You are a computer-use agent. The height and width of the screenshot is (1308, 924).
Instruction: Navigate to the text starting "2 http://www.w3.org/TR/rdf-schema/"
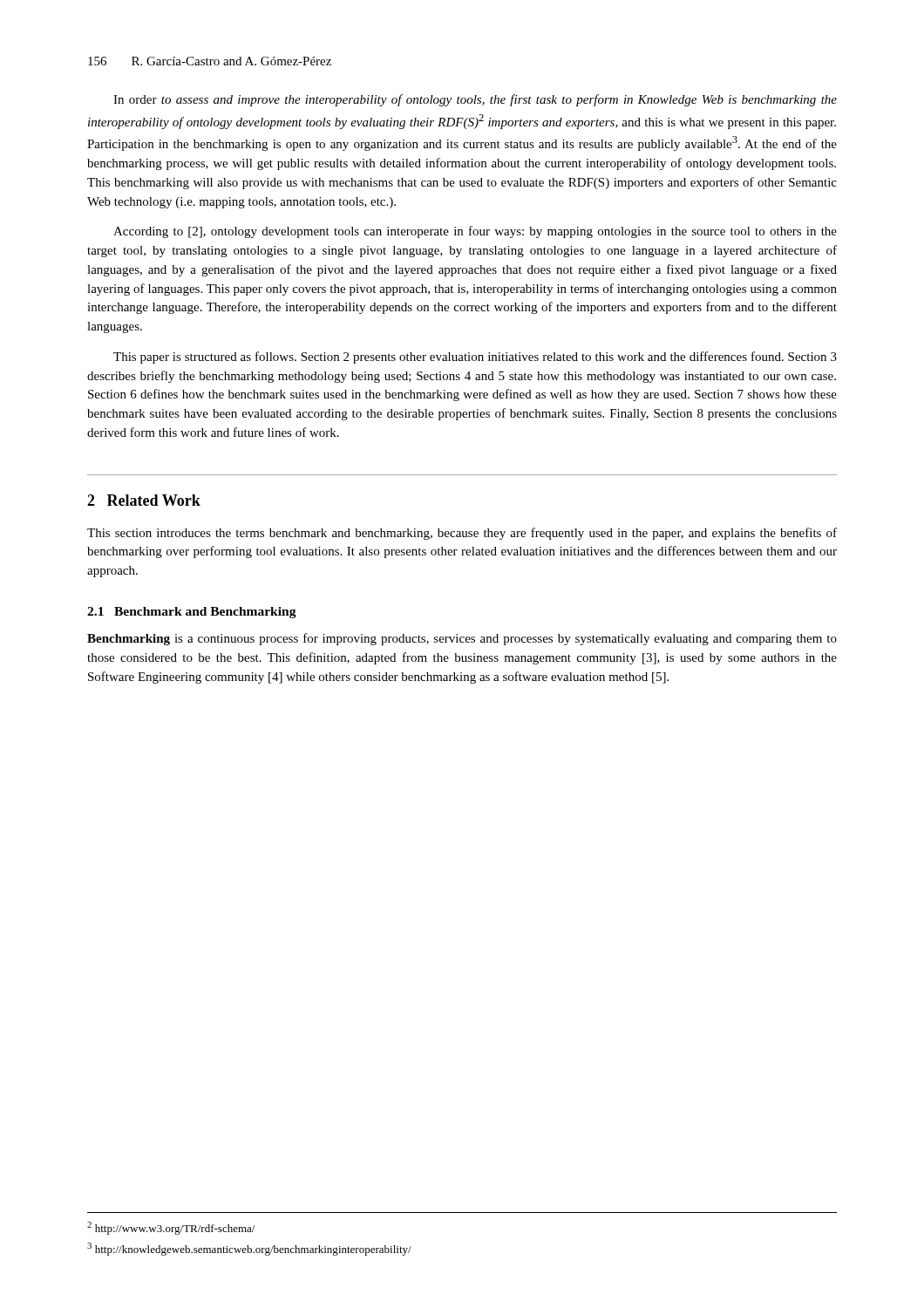coord(171,1227)
